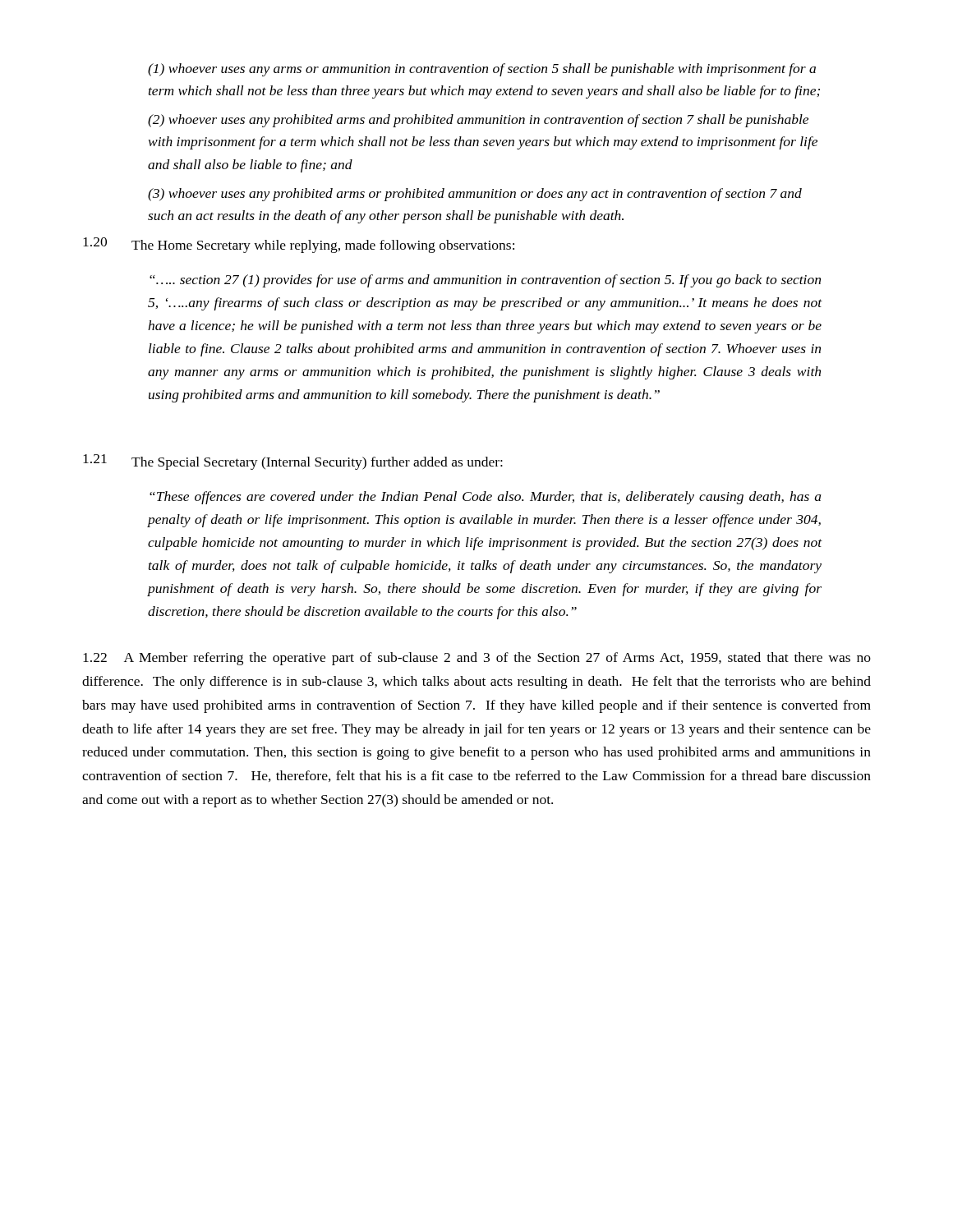Locate the block of text that opens with "20 The Home Secretary while replying, made following"
Image resolution: width=953 pixels, height=1232 pixels.
(x=476, y=245)
